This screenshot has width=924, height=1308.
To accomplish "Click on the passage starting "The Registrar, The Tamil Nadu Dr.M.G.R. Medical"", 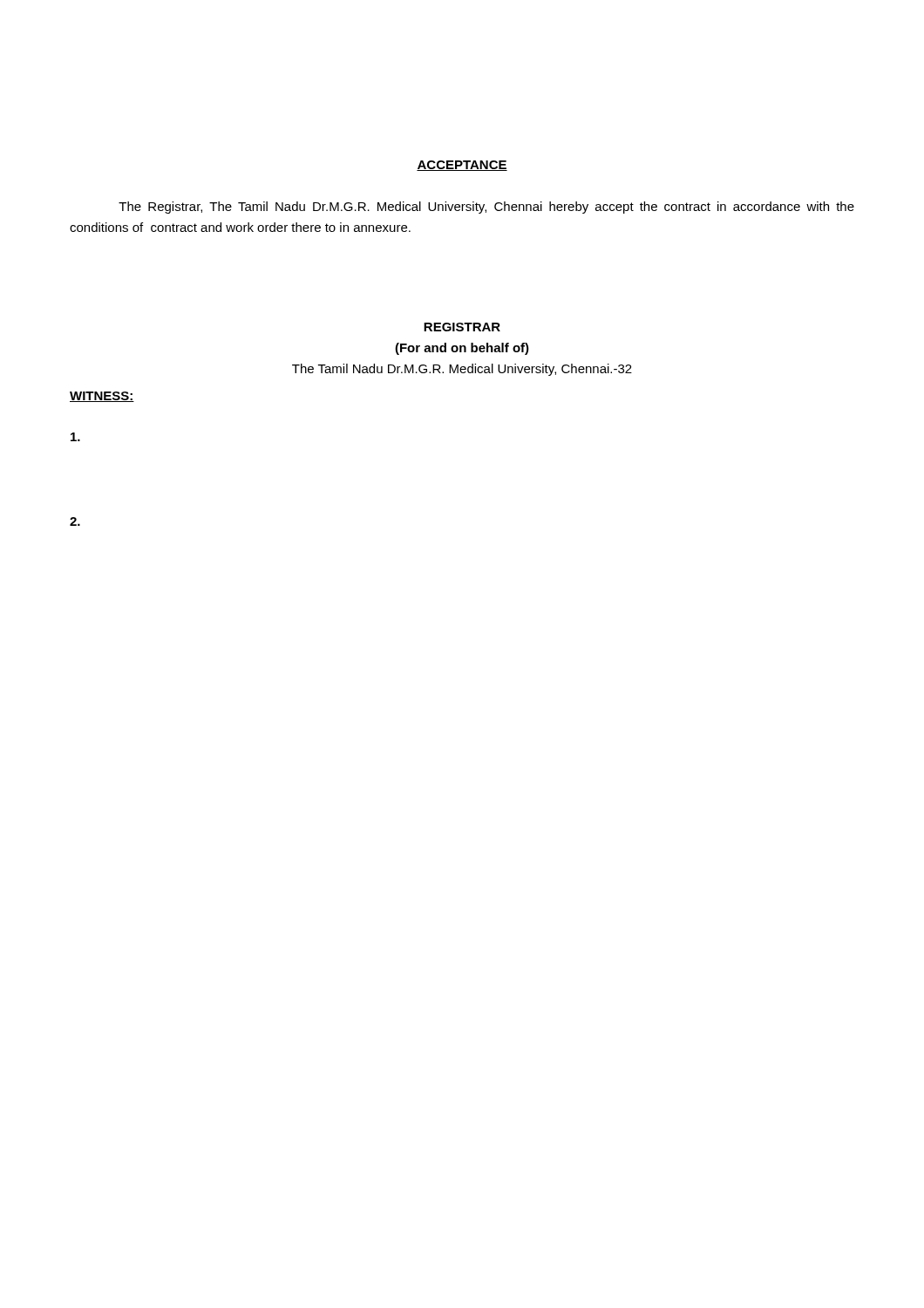I will pos(462,217).
